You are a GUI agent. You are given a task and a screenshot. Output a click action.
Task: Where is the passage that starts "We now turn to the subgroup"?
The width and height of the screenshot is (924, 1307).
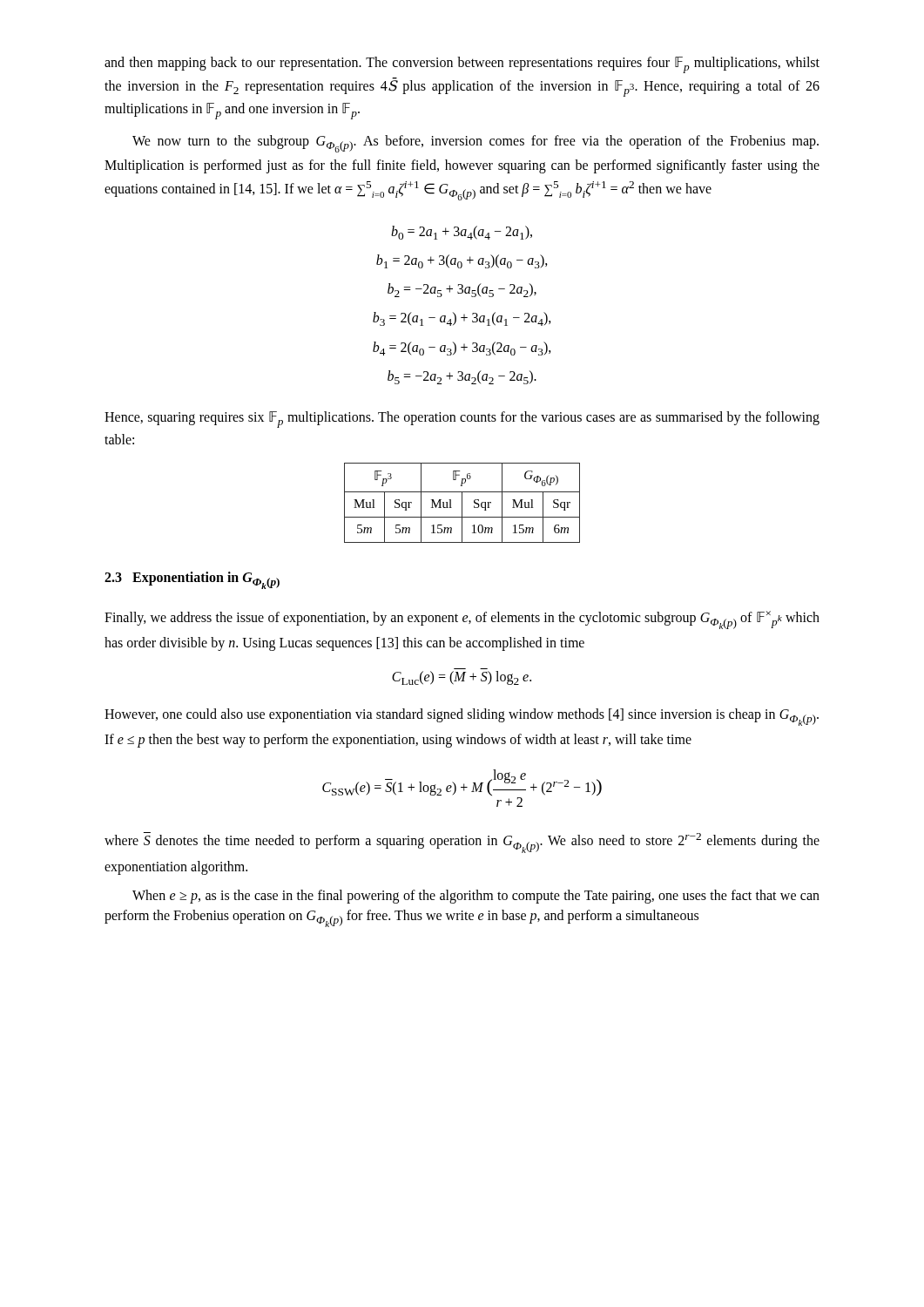(462, 167)
